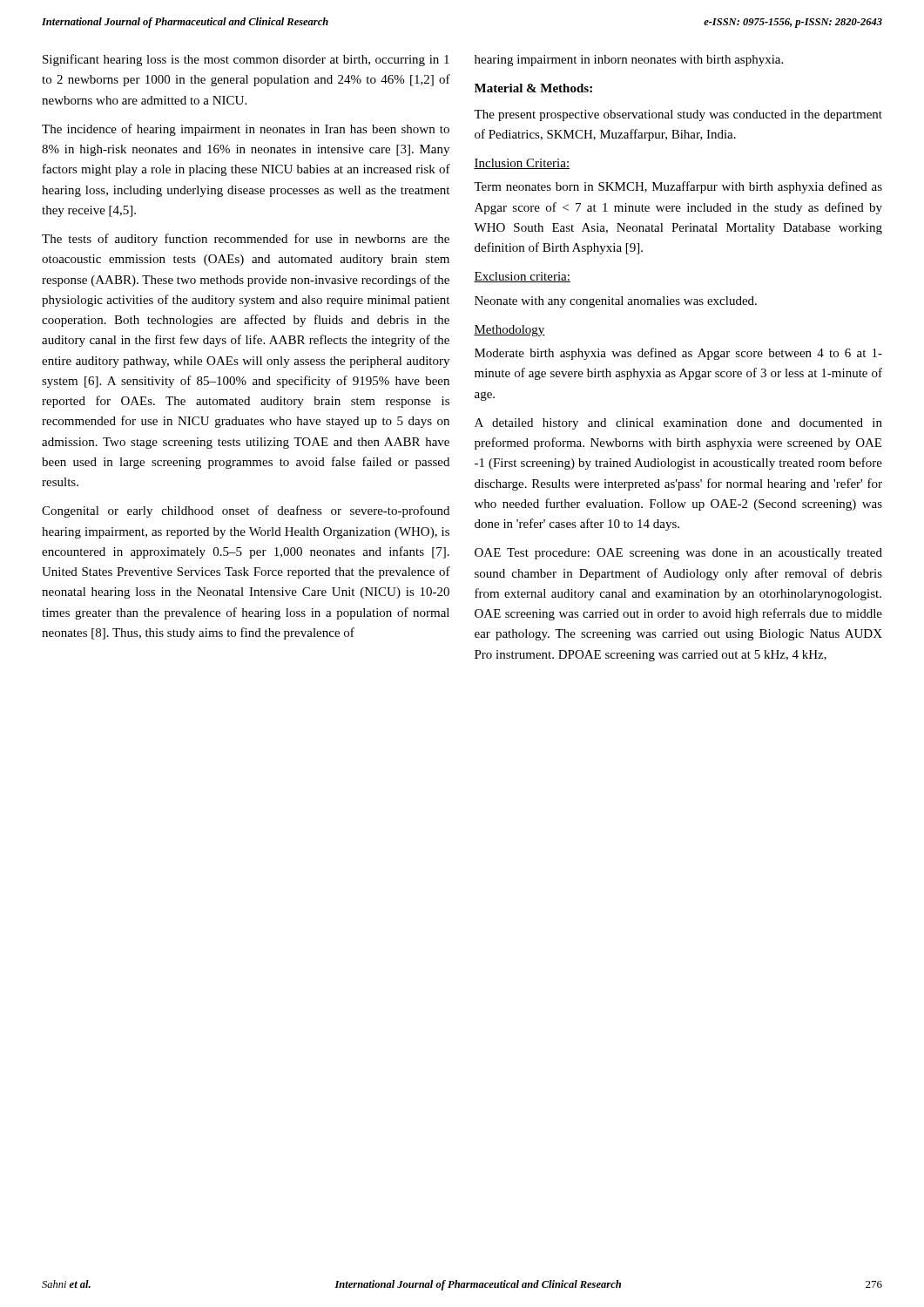Navigate to the text block starting "Congenital or early childhood onset of deafness or"
The width and height of the screenshot is (924, 1307).
246,572
